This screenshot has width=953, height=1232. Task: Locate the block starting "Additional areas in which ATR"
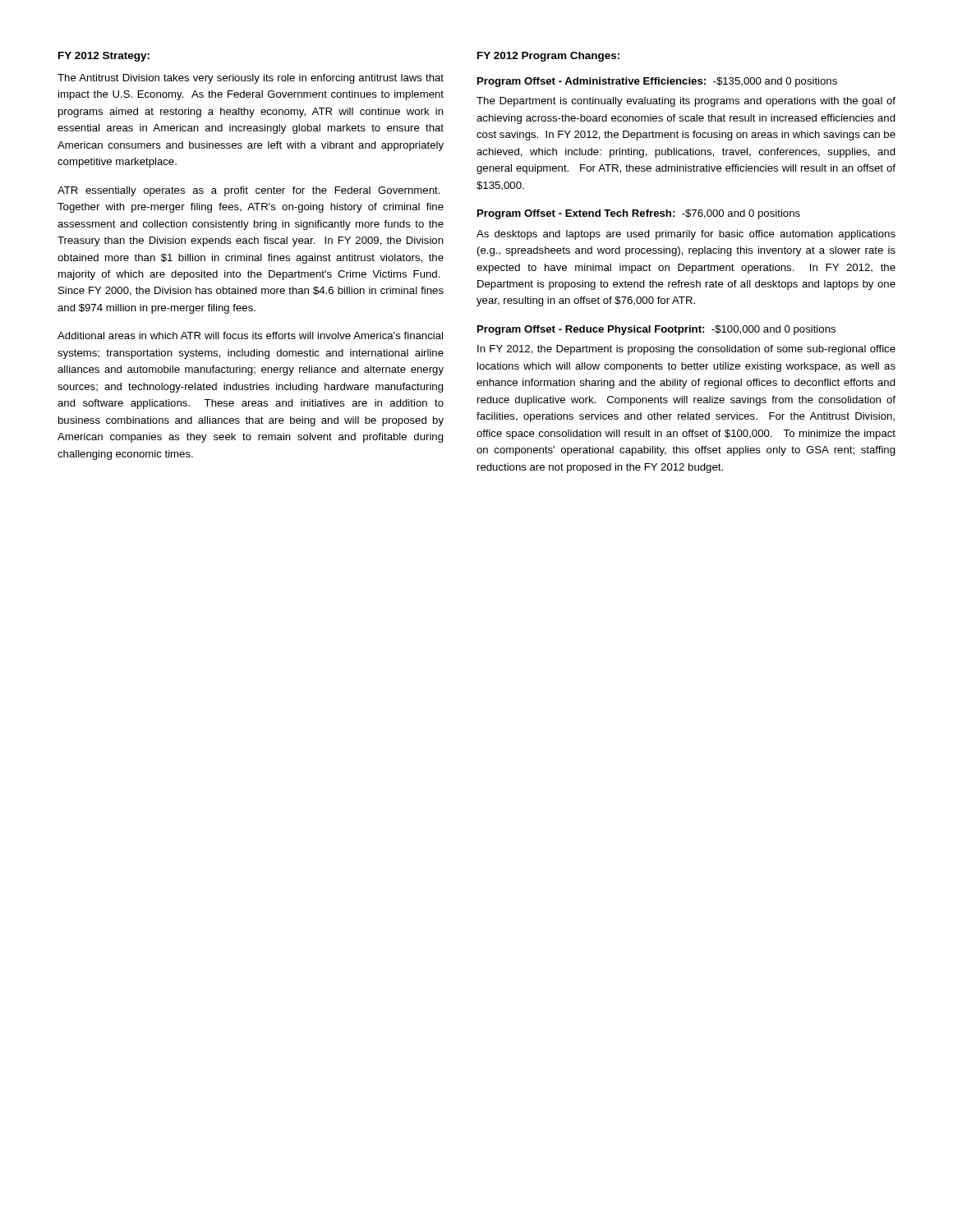tap(251, 395)
